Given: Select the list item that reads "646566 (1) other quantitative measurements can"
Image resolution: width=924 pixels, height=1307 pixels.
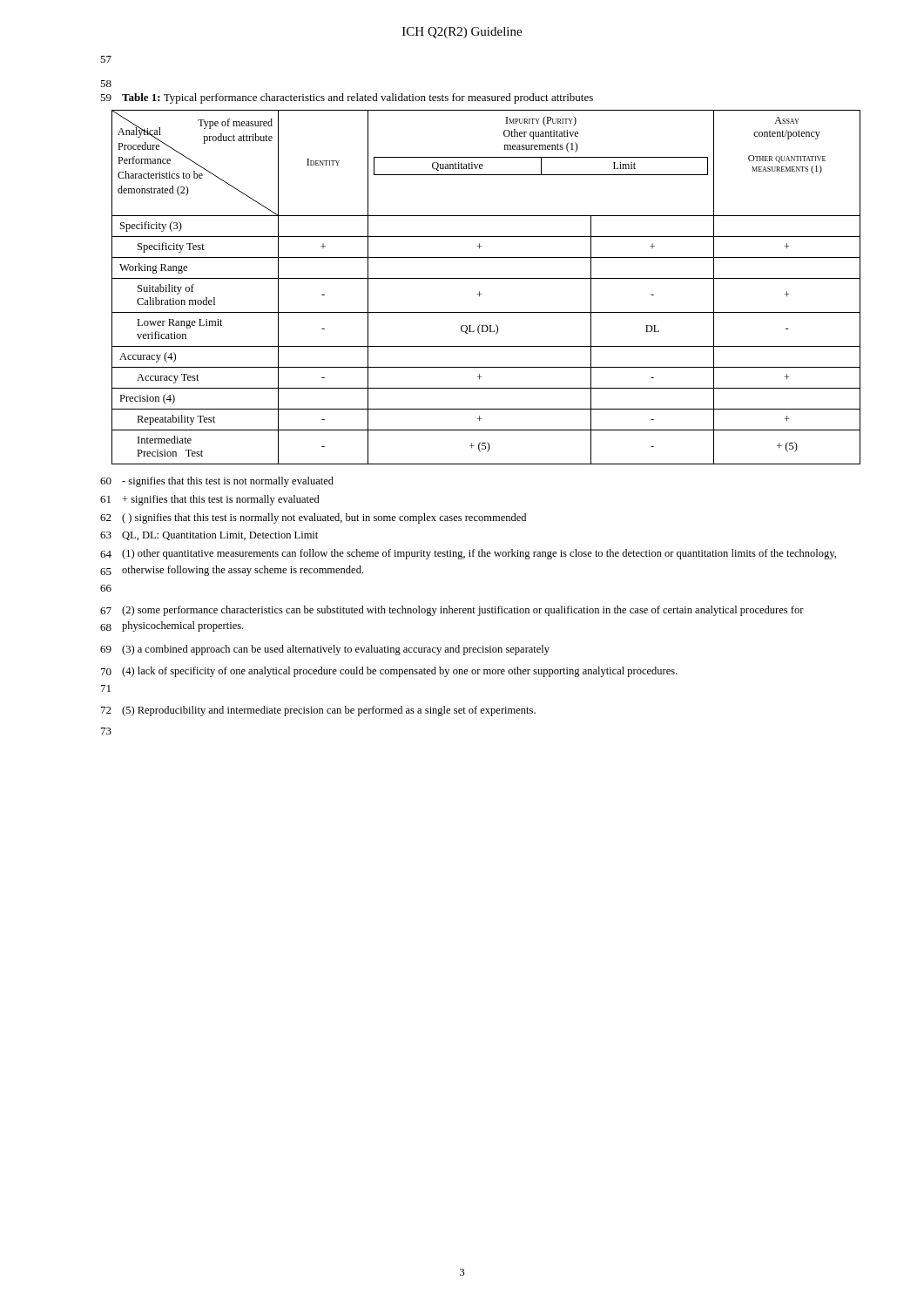Looking at the screenshot, I should click(x=468, y=554).
